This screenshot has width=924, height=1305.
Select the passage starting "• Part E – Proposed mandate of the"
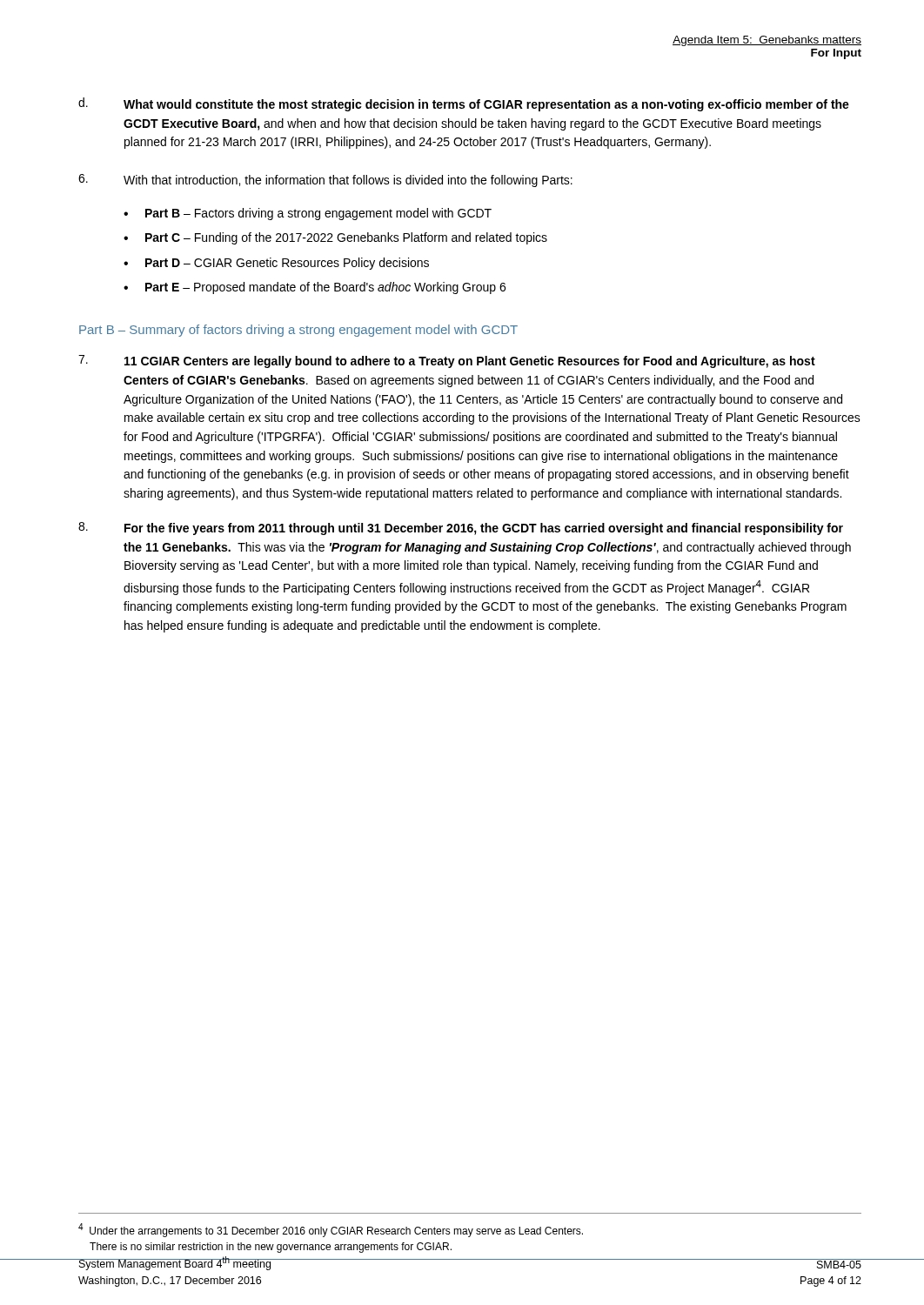315,288
